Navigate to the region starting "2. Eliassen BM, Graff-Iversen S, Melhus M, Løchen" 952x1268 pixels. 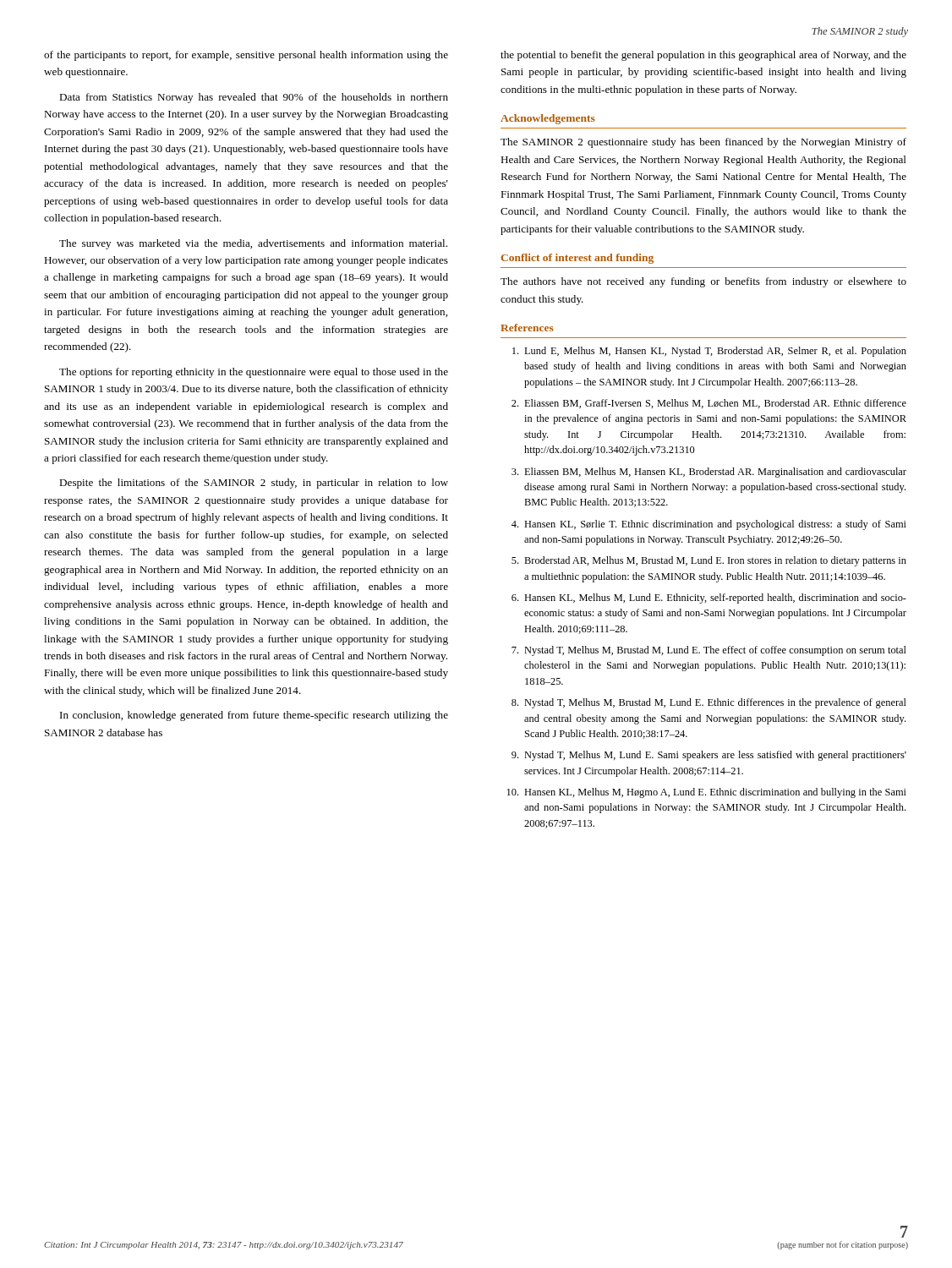pos(703,427)
